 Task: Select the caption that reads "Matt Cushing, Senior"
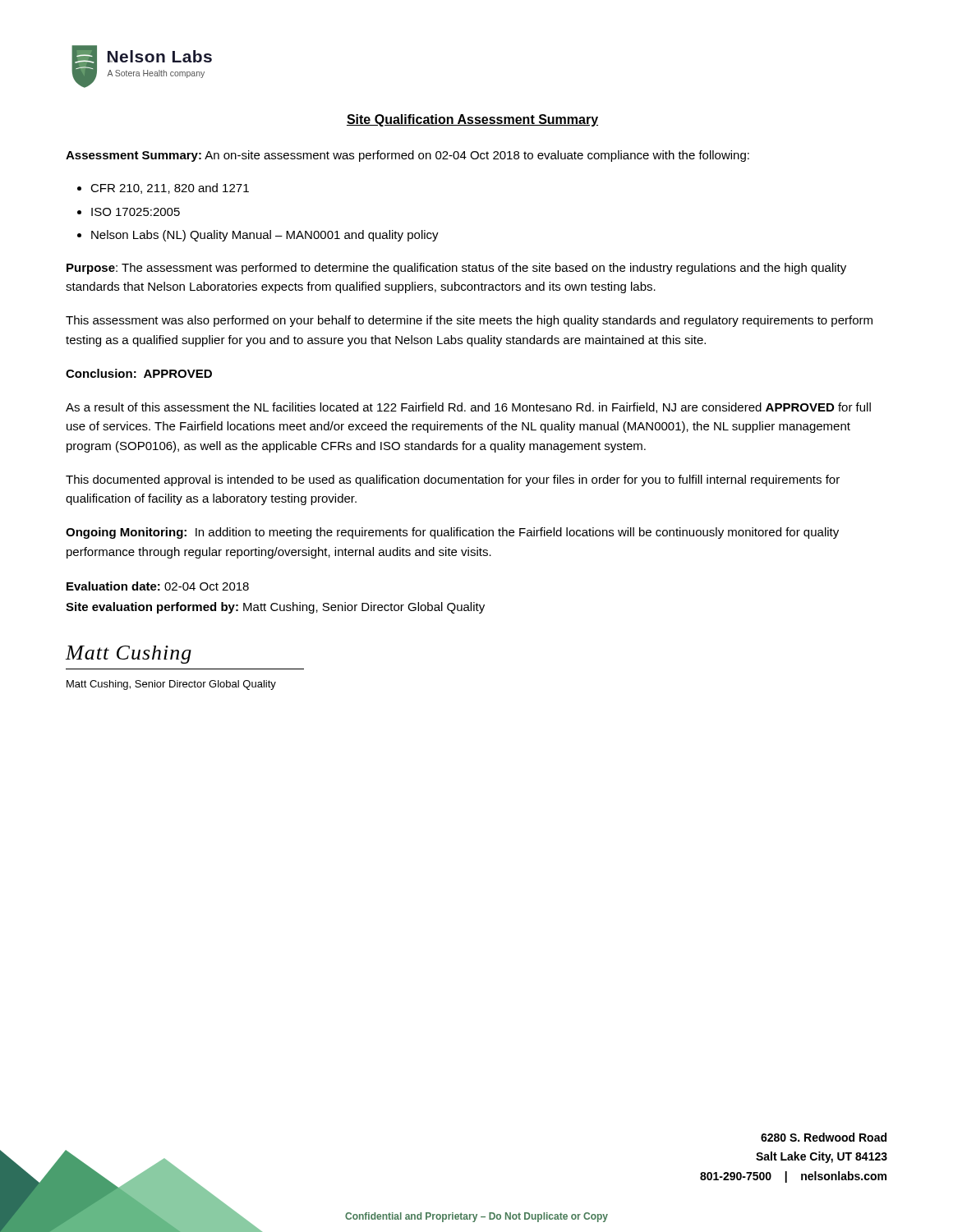tap(171, 684)
